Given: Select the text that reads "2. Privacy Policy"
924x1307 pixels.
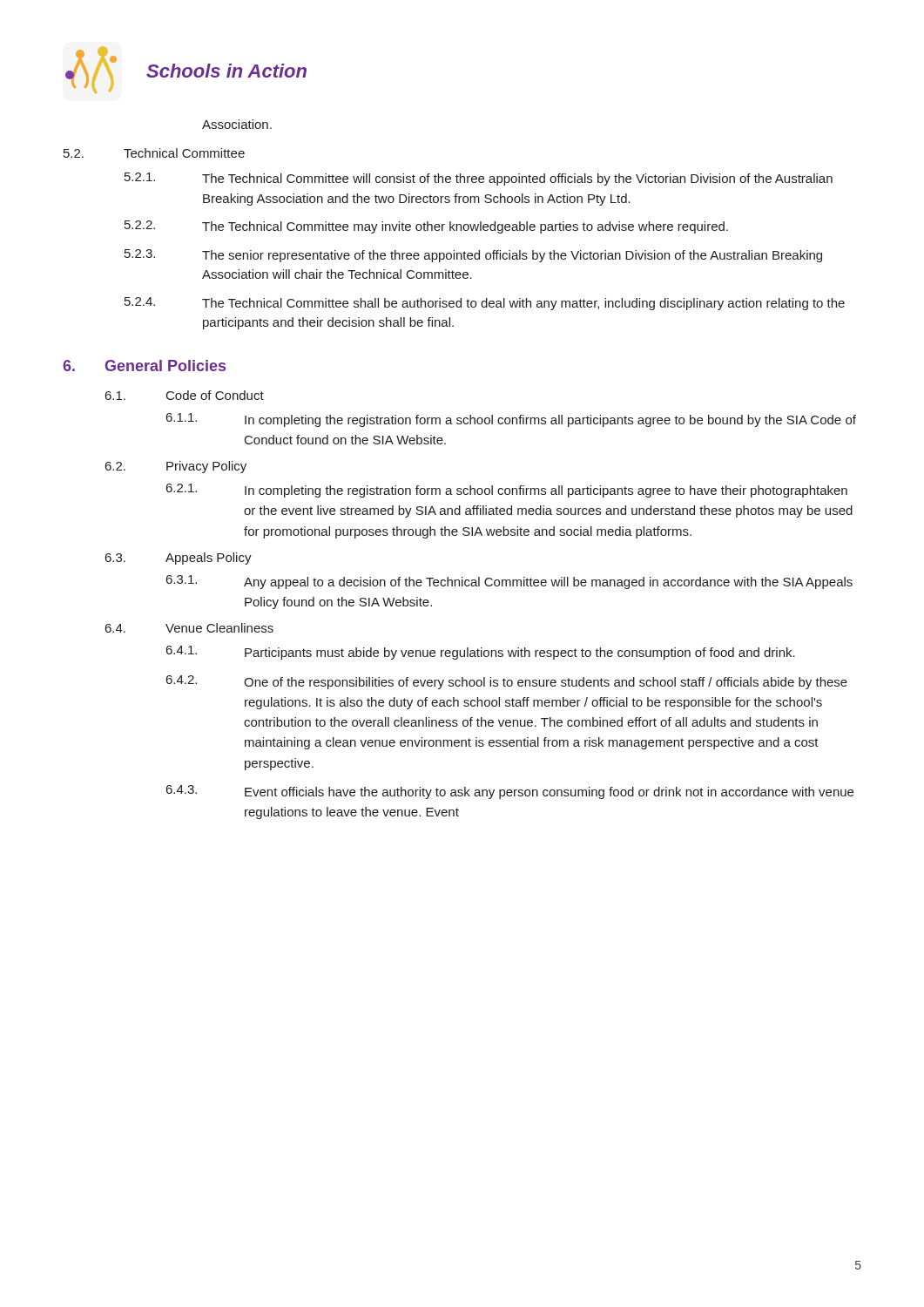Looking at the screenshot, I should tap(176, 466).
